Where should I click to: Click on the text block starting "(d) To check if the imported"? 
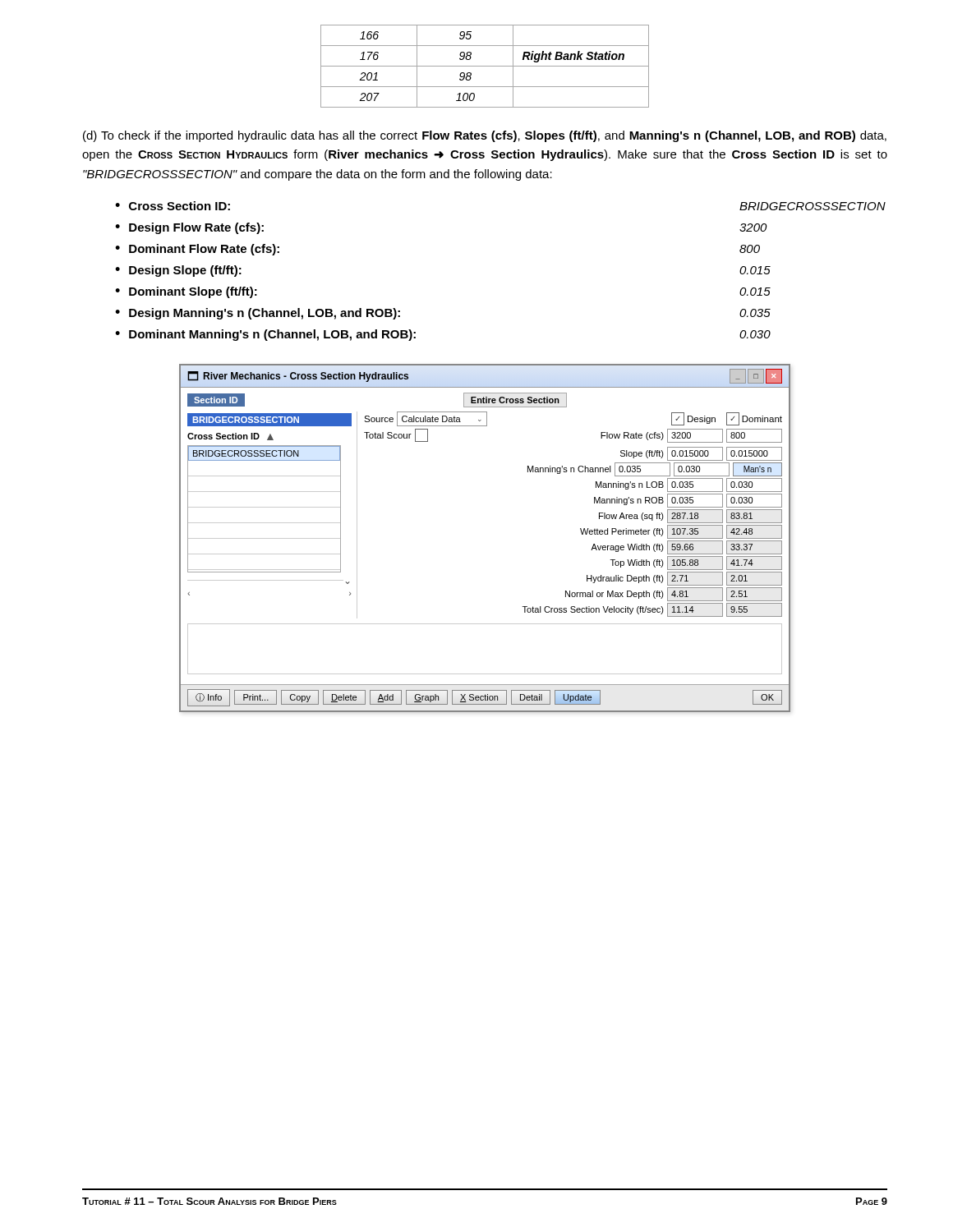pos(485,154)
